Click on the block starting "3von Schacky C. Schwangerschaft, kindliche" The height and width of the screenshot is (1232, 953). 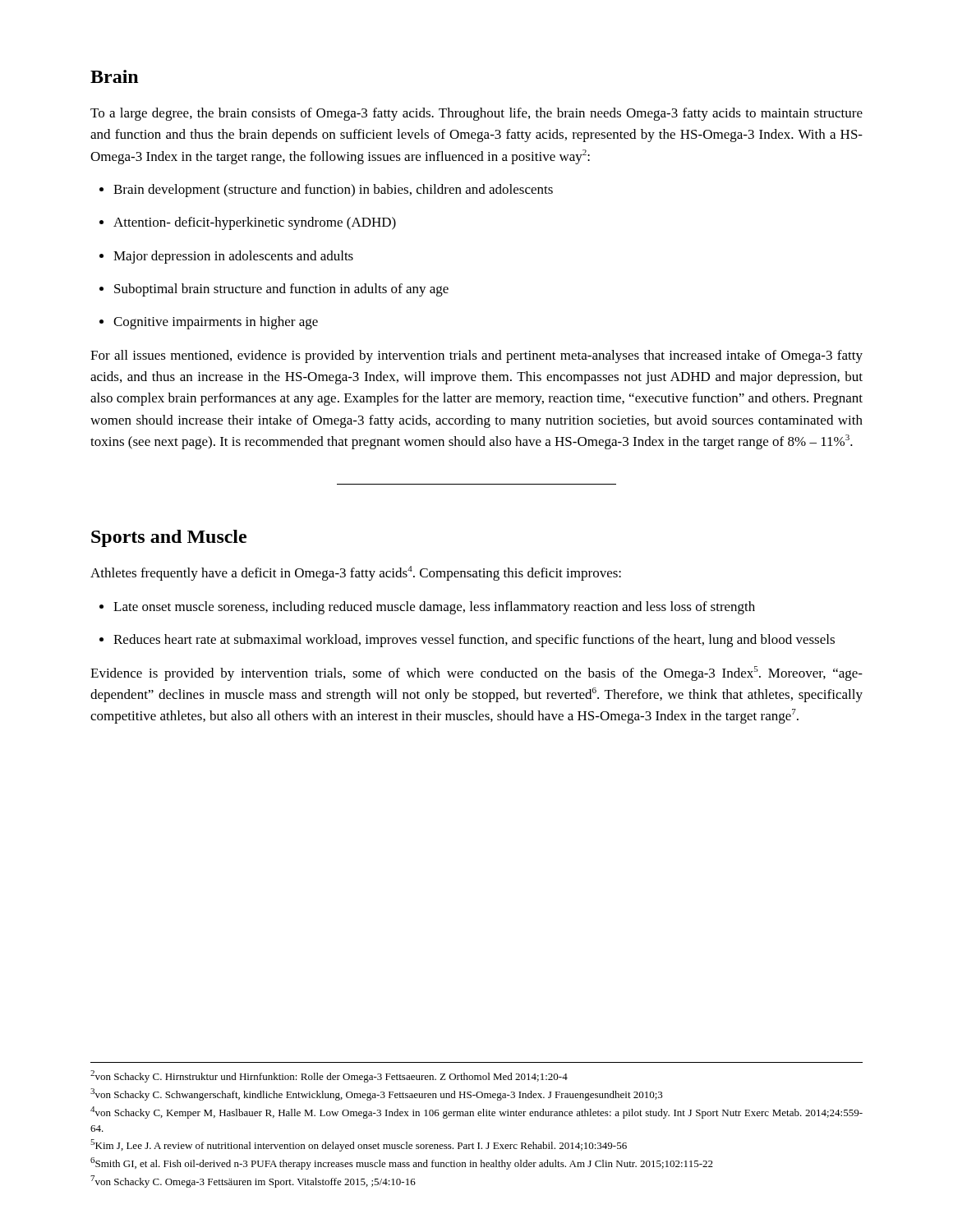(x=377, y=1094)
